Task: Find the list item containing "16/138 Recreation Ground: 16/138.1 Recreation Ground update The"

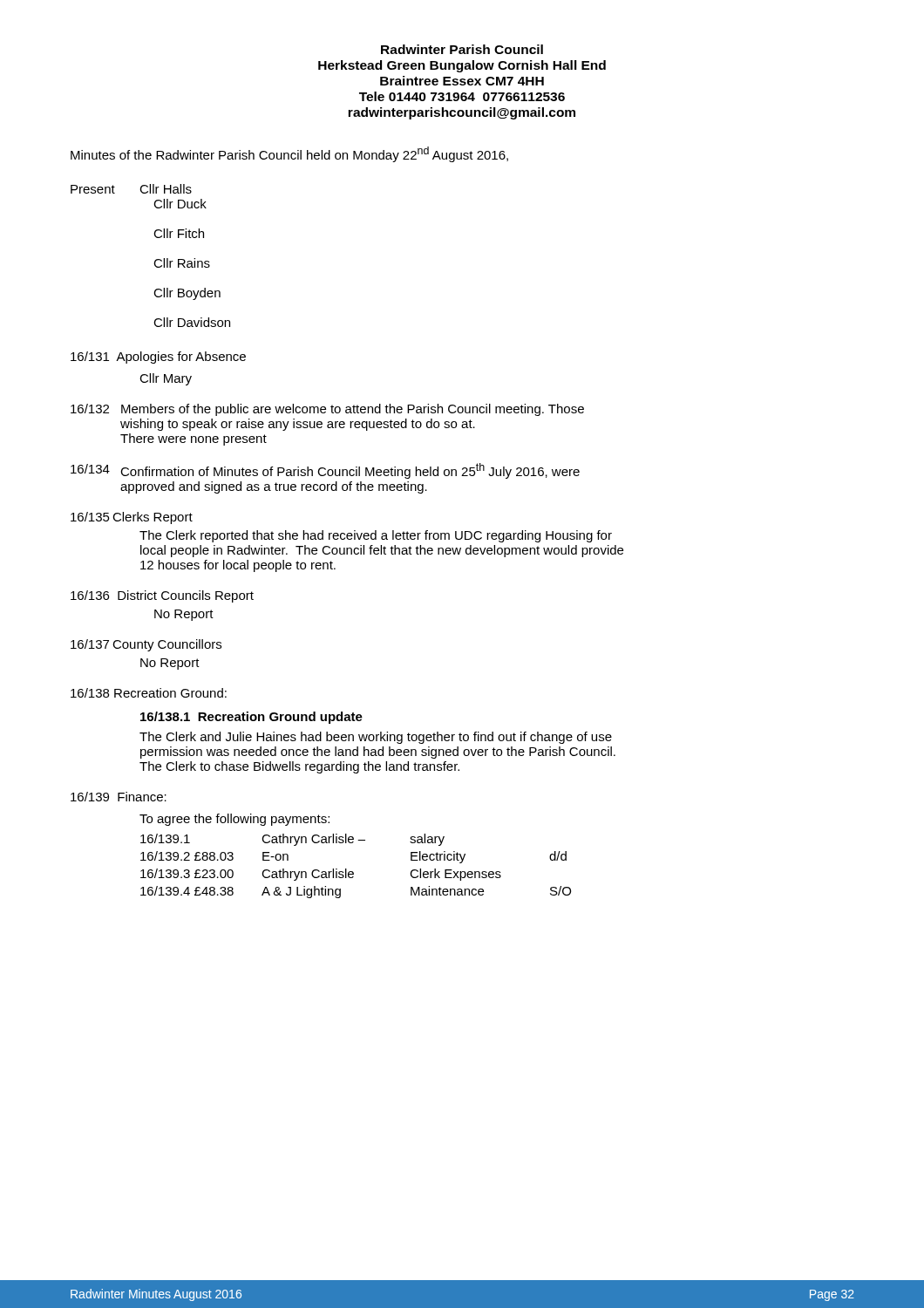Action: [462, 729]
